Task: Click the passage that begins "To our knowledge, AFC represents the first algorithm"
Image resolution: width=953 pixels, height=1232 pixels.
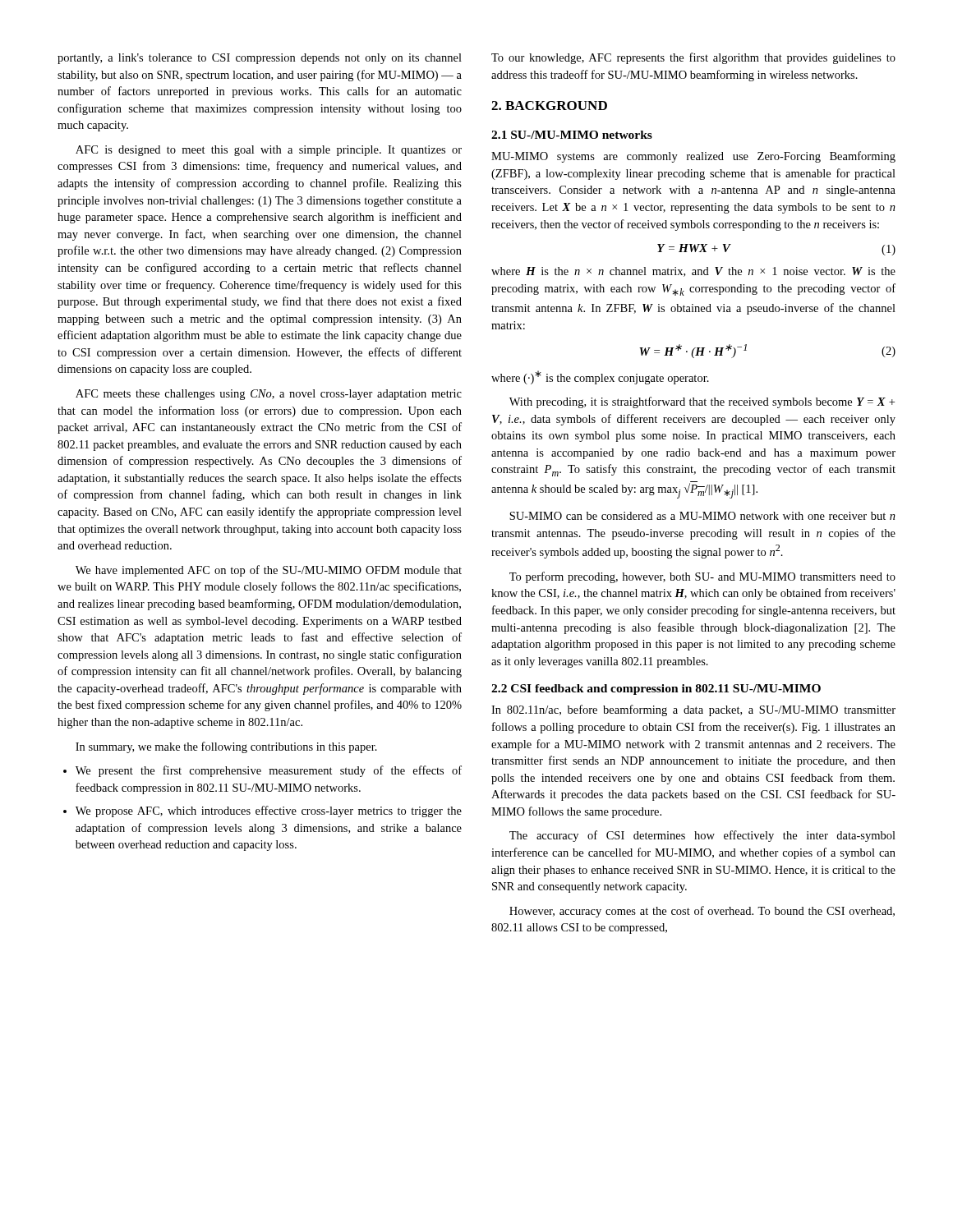Action: [x=693, y=66]
